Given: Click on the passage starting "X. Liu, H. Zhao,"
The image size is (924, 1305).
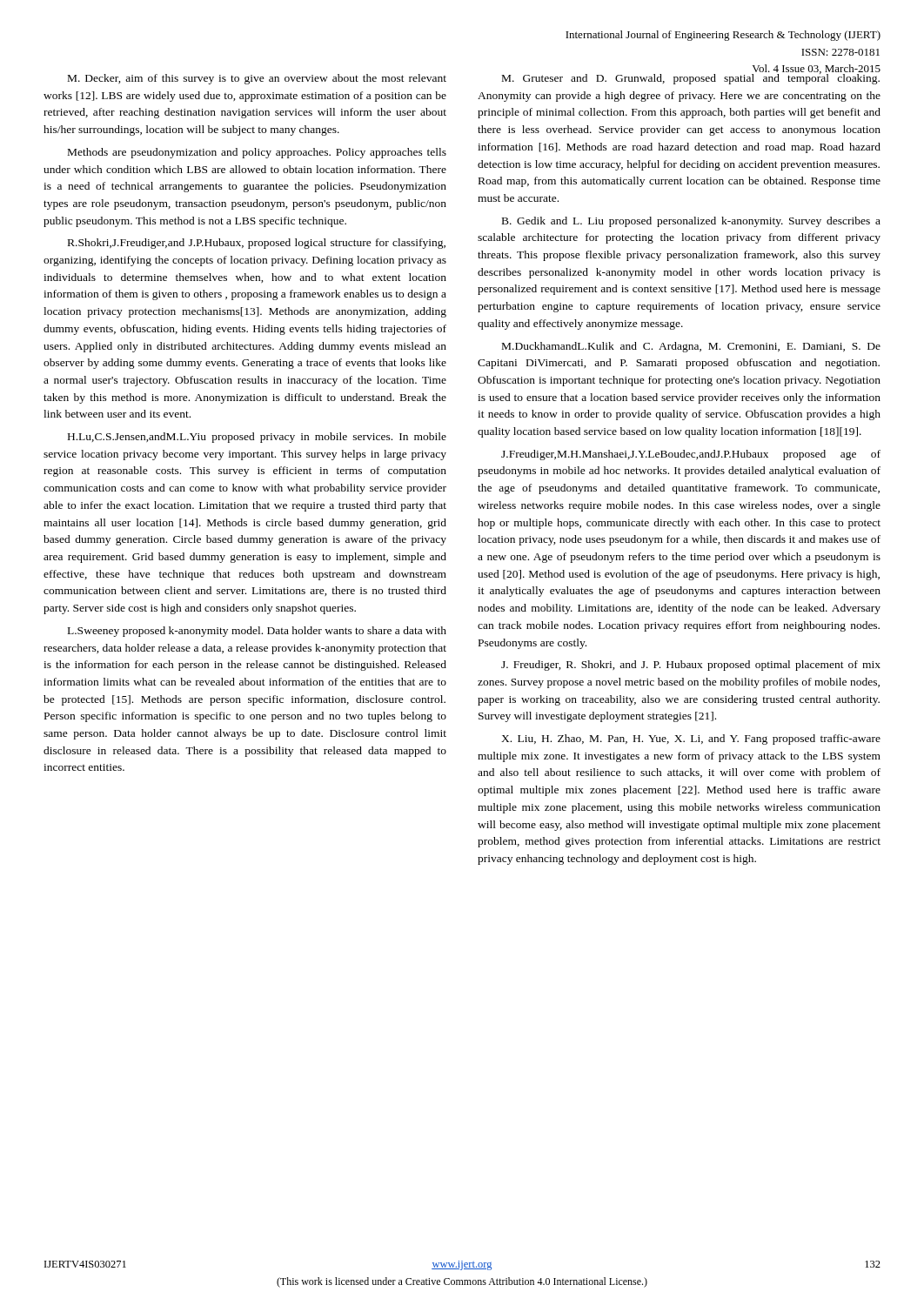Looking at the screenshot, I should pos(679,798).
